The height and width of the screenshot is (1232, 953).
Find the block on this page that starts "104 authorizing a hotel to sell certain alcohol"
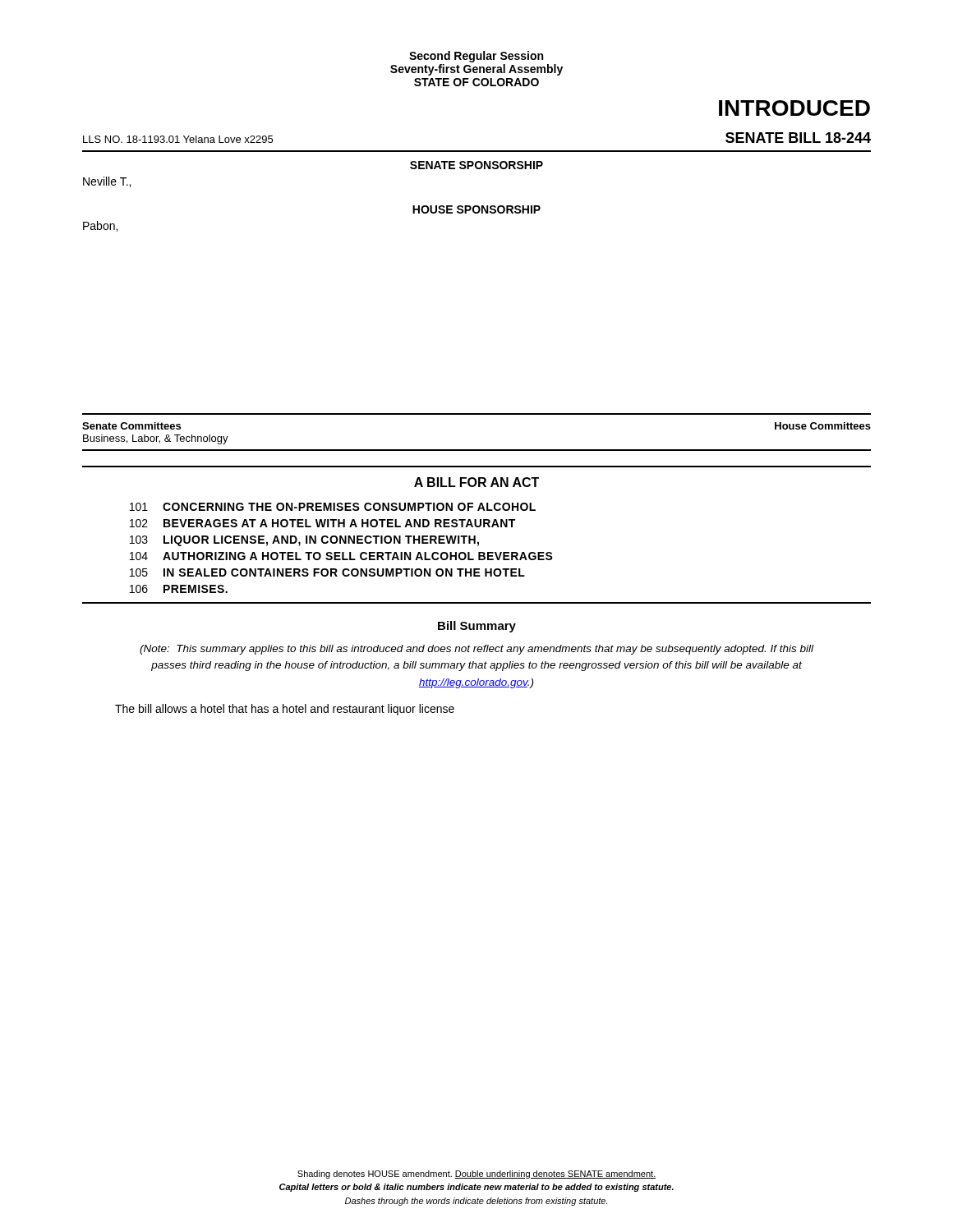476,556
